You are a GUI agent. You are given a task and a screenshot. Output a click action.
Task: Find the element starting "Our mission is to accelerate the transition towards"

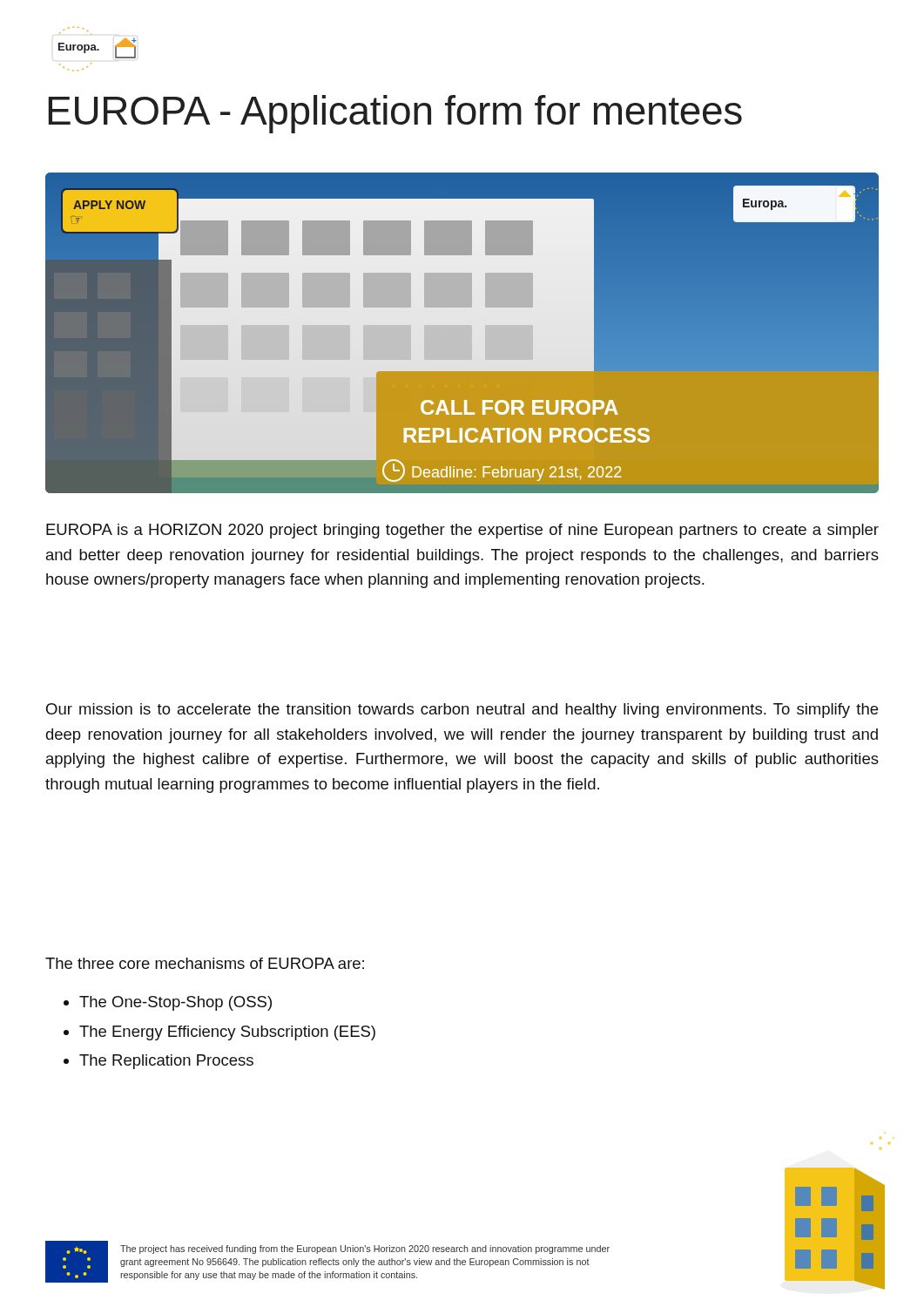pos(462,746)
